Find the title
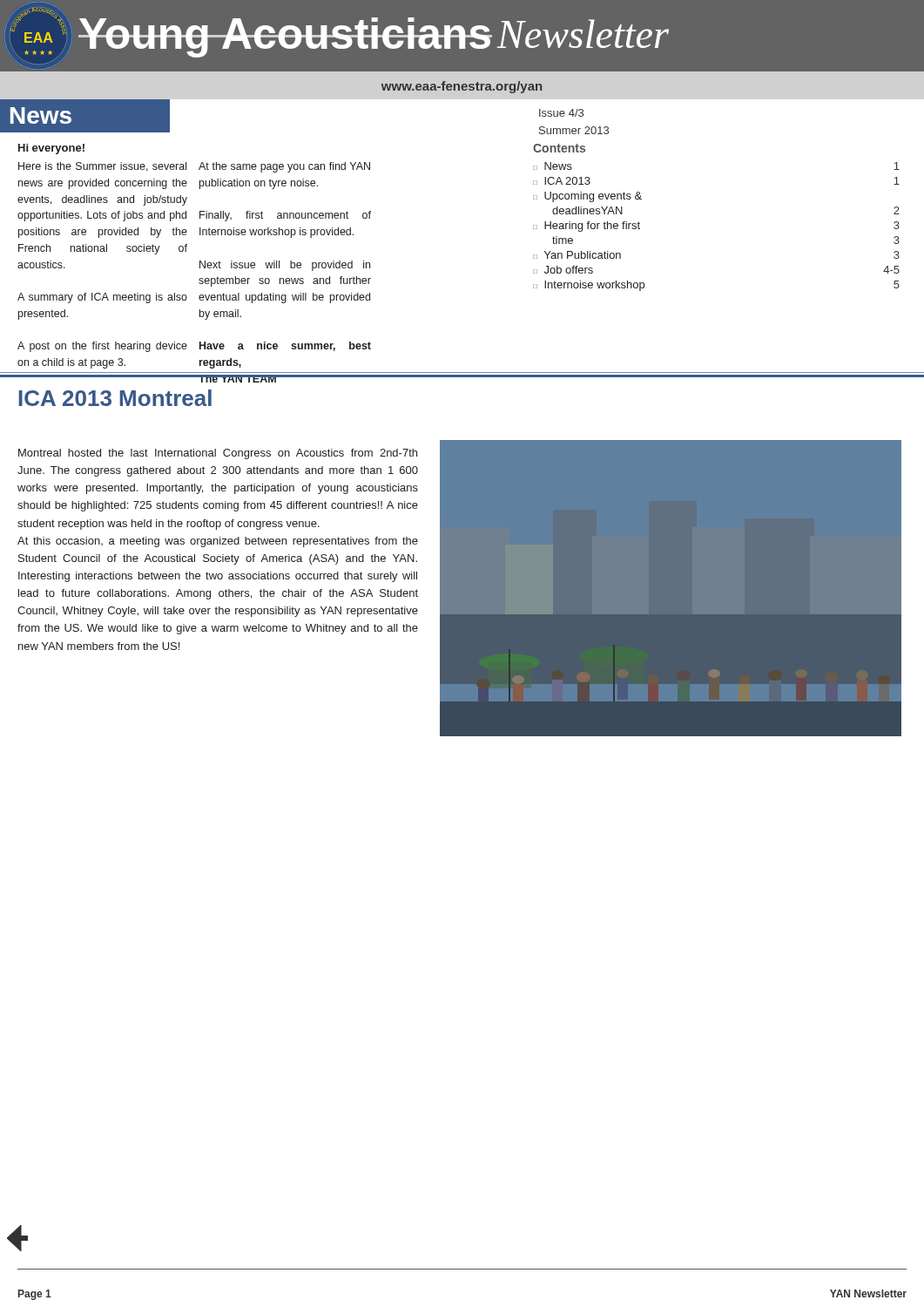Viewport: 924px width, 1307px height. 41,116
